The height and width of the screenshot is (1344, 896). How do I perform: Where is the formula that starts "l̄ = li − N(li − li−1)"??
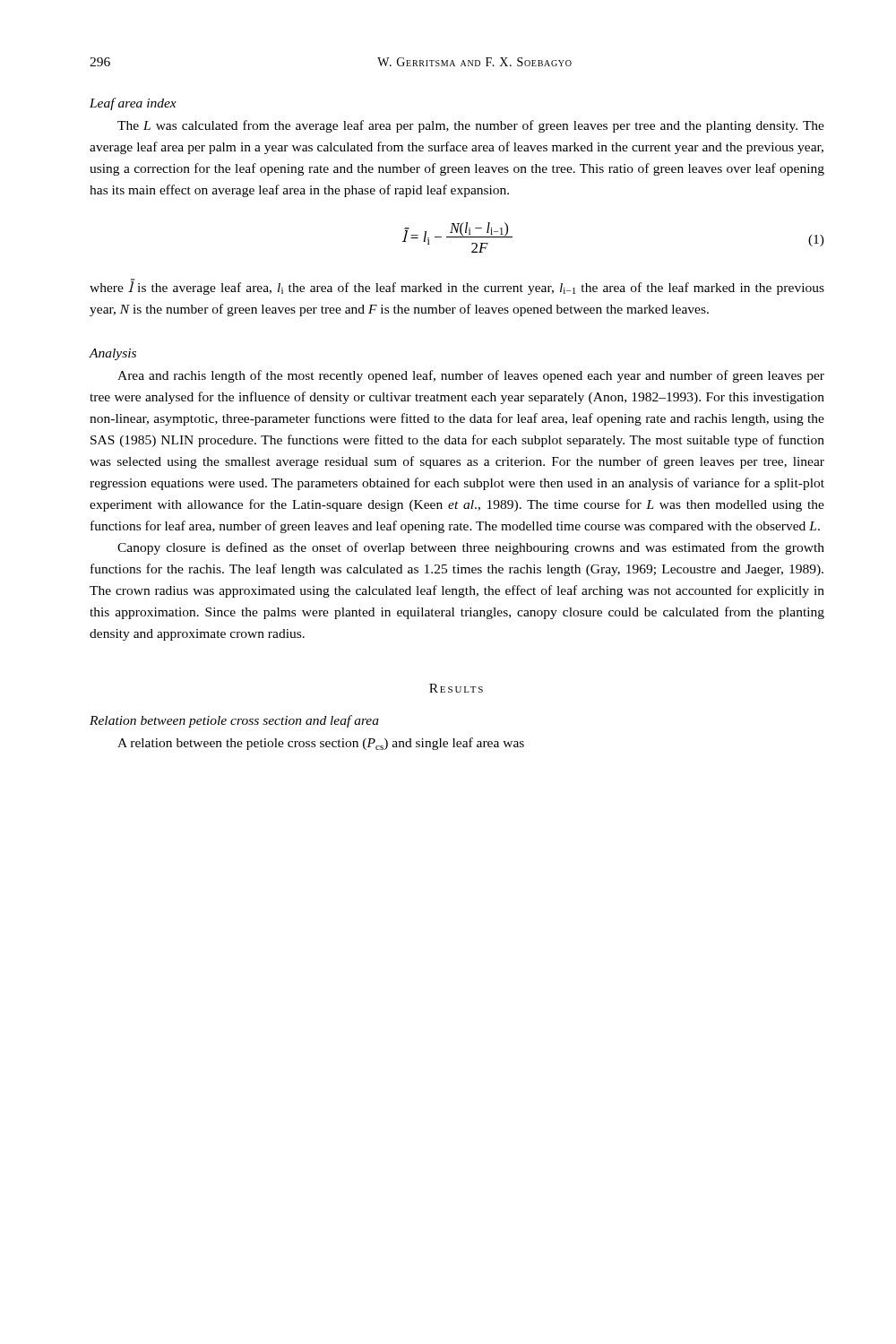(479, 237)
